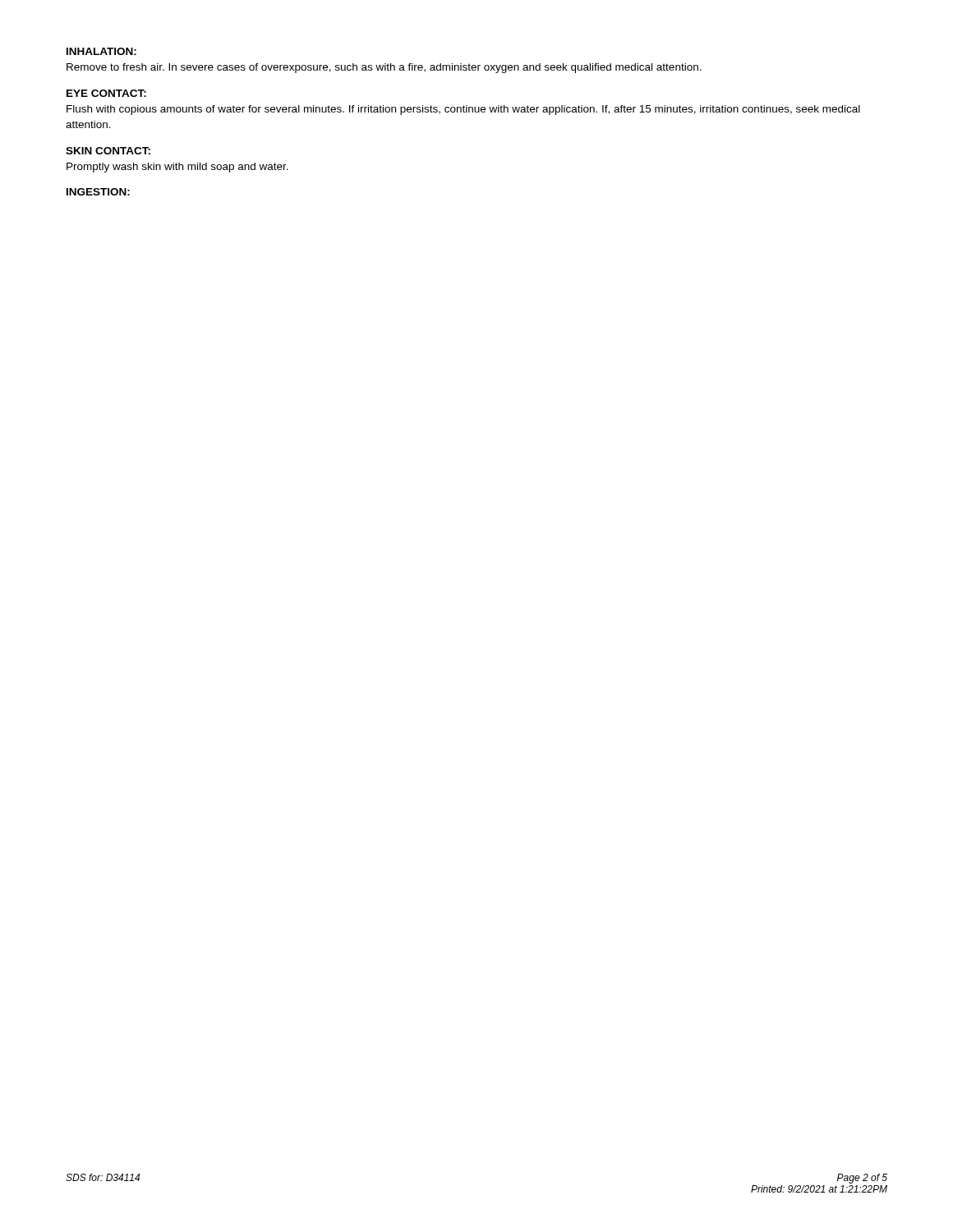
Task: Click the passage that begins "Remove to fresh air."
Action: coord(384,67)
